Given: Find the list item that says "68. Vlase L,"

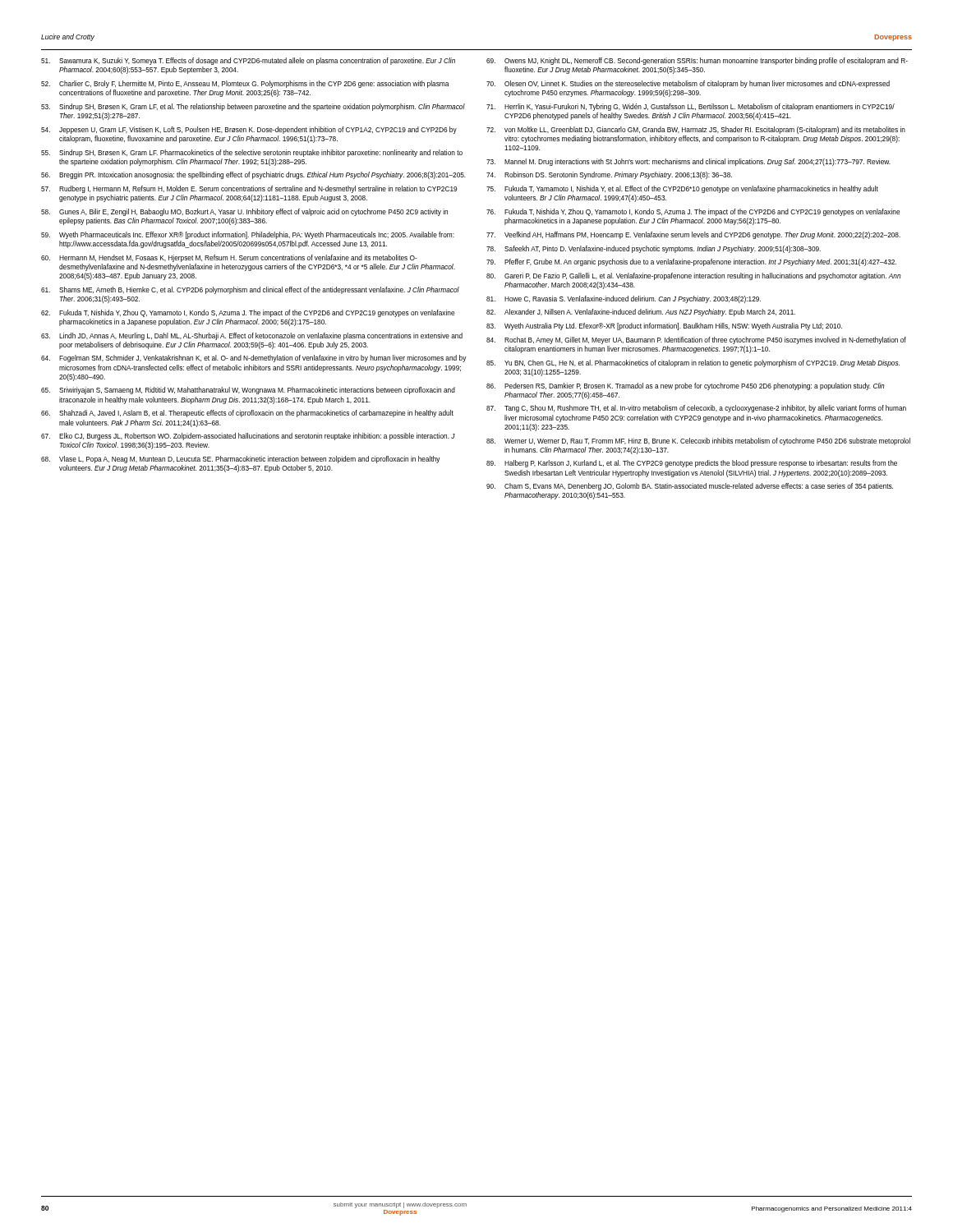Looking at the screenshot, I should (254, 464).
